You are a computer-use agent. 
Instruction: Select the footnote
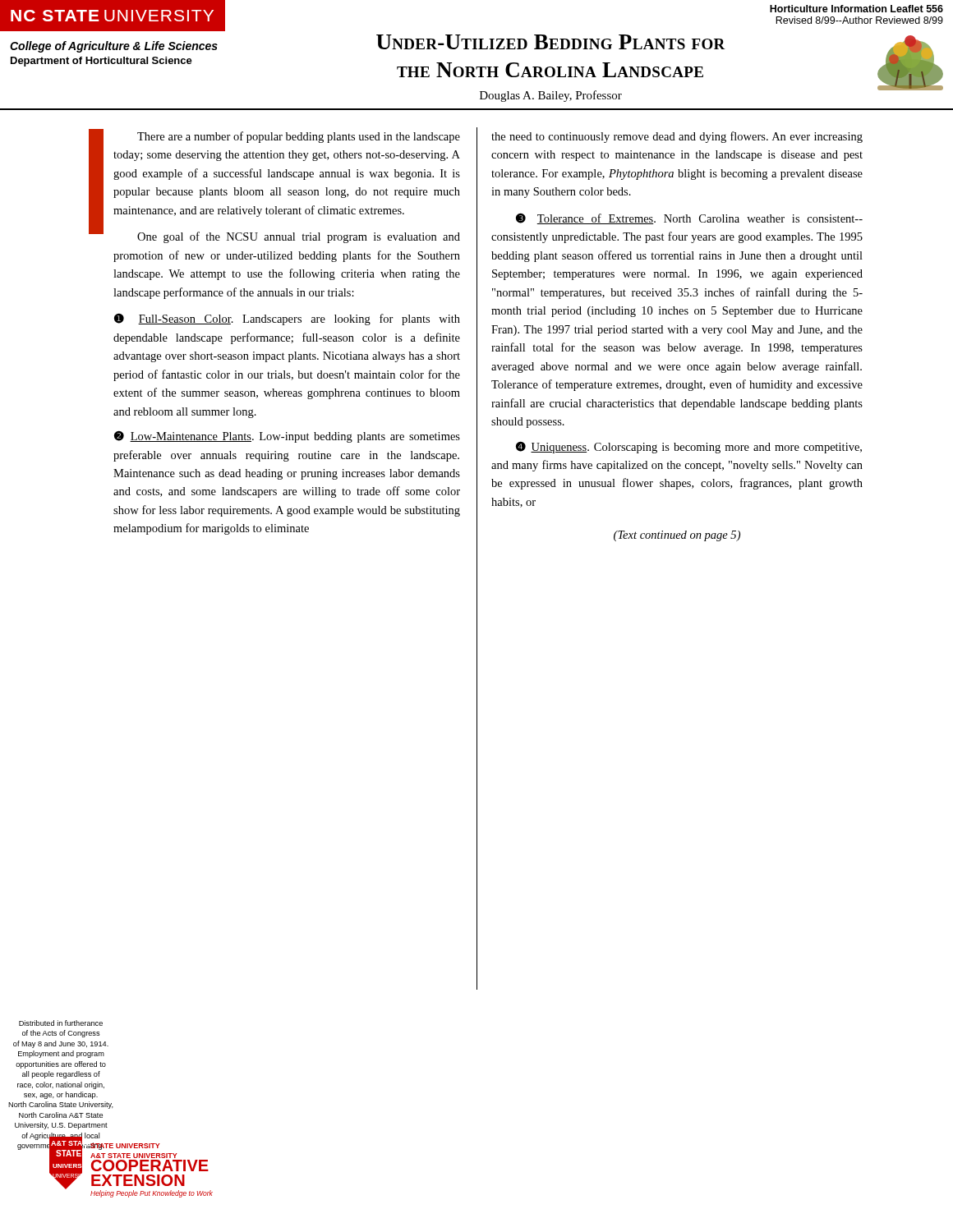click(x=61, y=1085)
